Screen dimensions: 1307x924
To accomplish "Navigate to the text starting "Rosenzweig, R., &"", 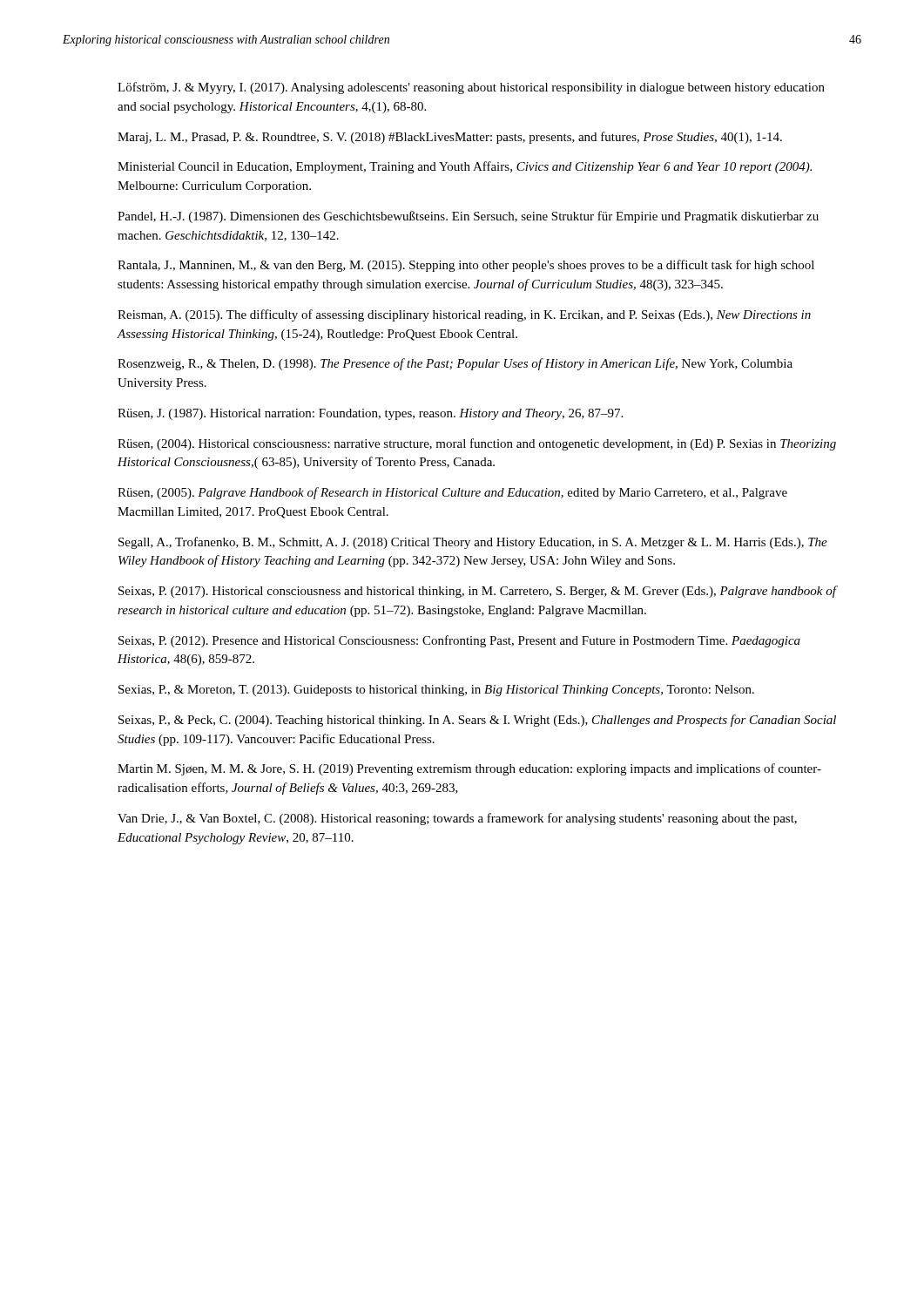I will [x=469, y=374].
